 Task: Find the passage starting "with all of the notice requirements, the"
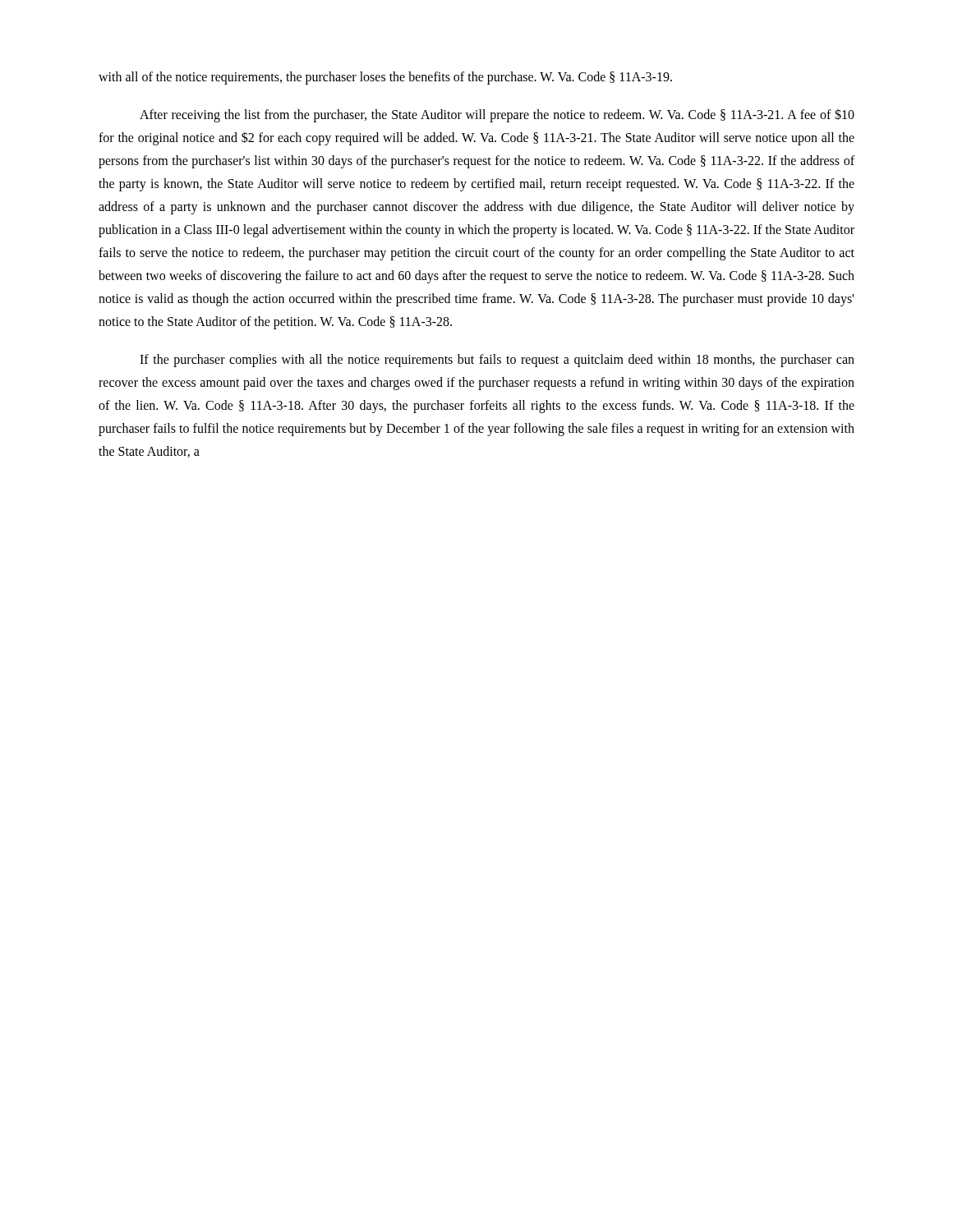coord(476,77)
